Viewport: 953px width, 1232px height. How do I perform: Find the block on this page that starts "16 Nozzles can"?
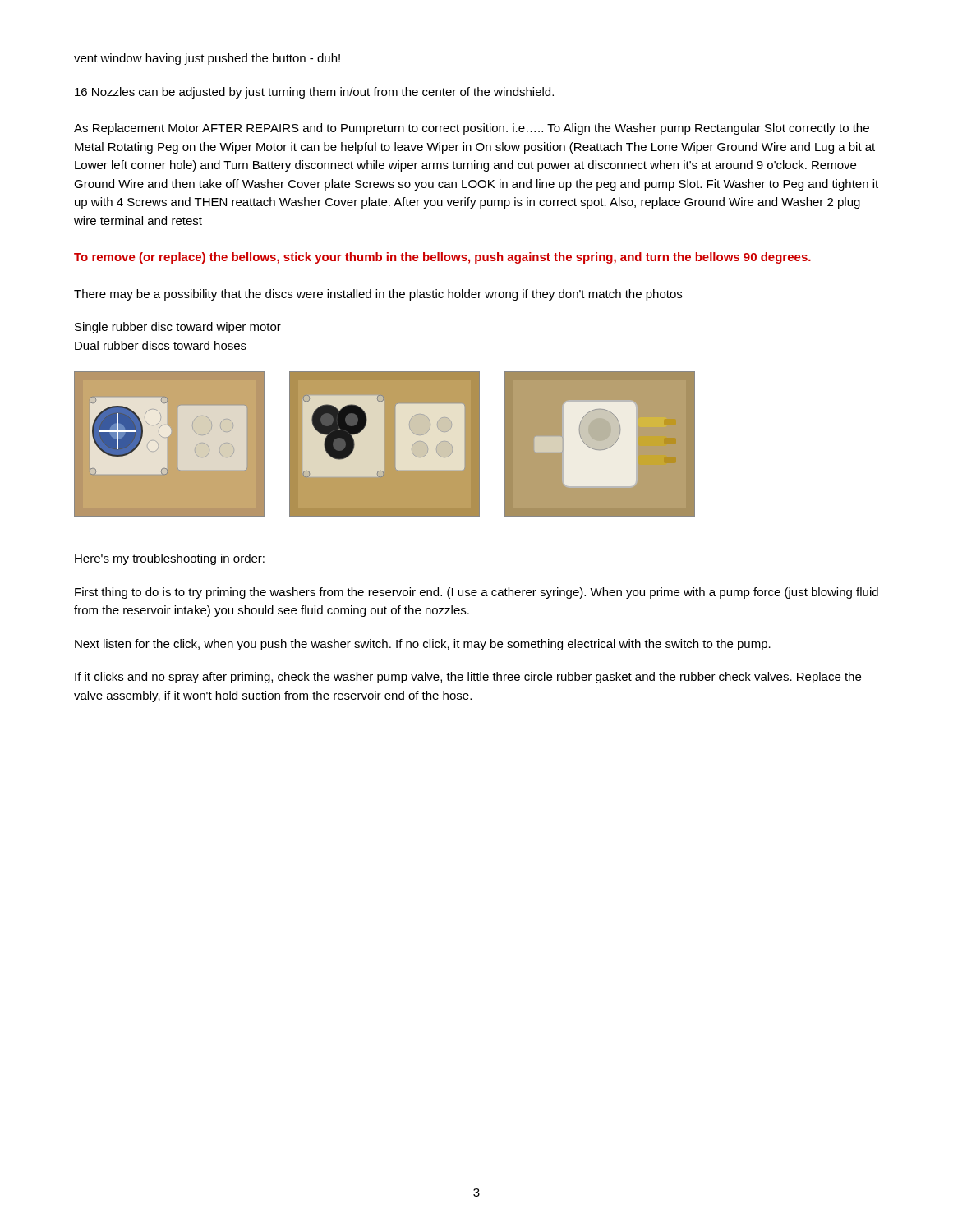[x=314, y=91]
